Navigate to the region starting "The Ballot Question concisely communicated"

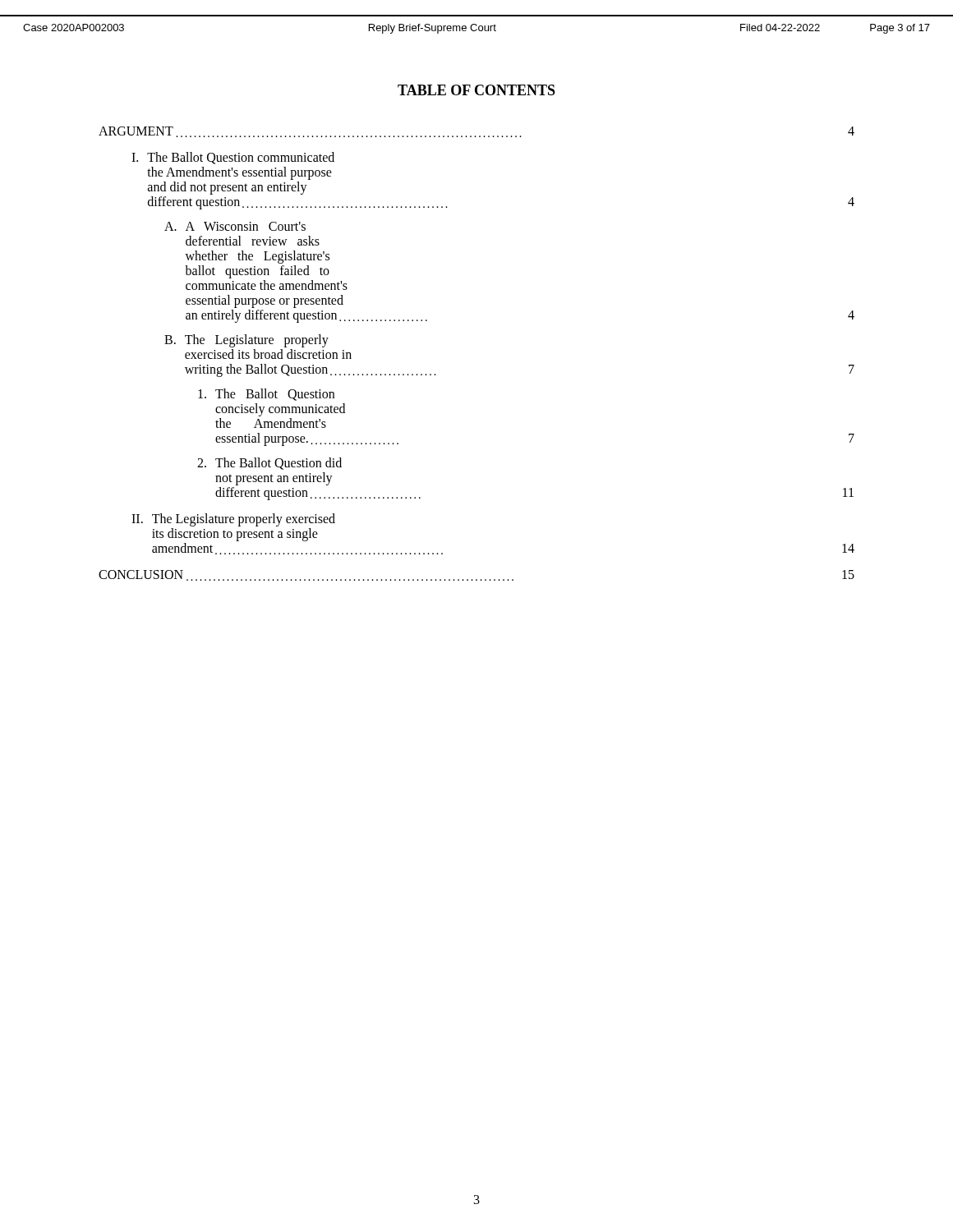click(266, 395)
